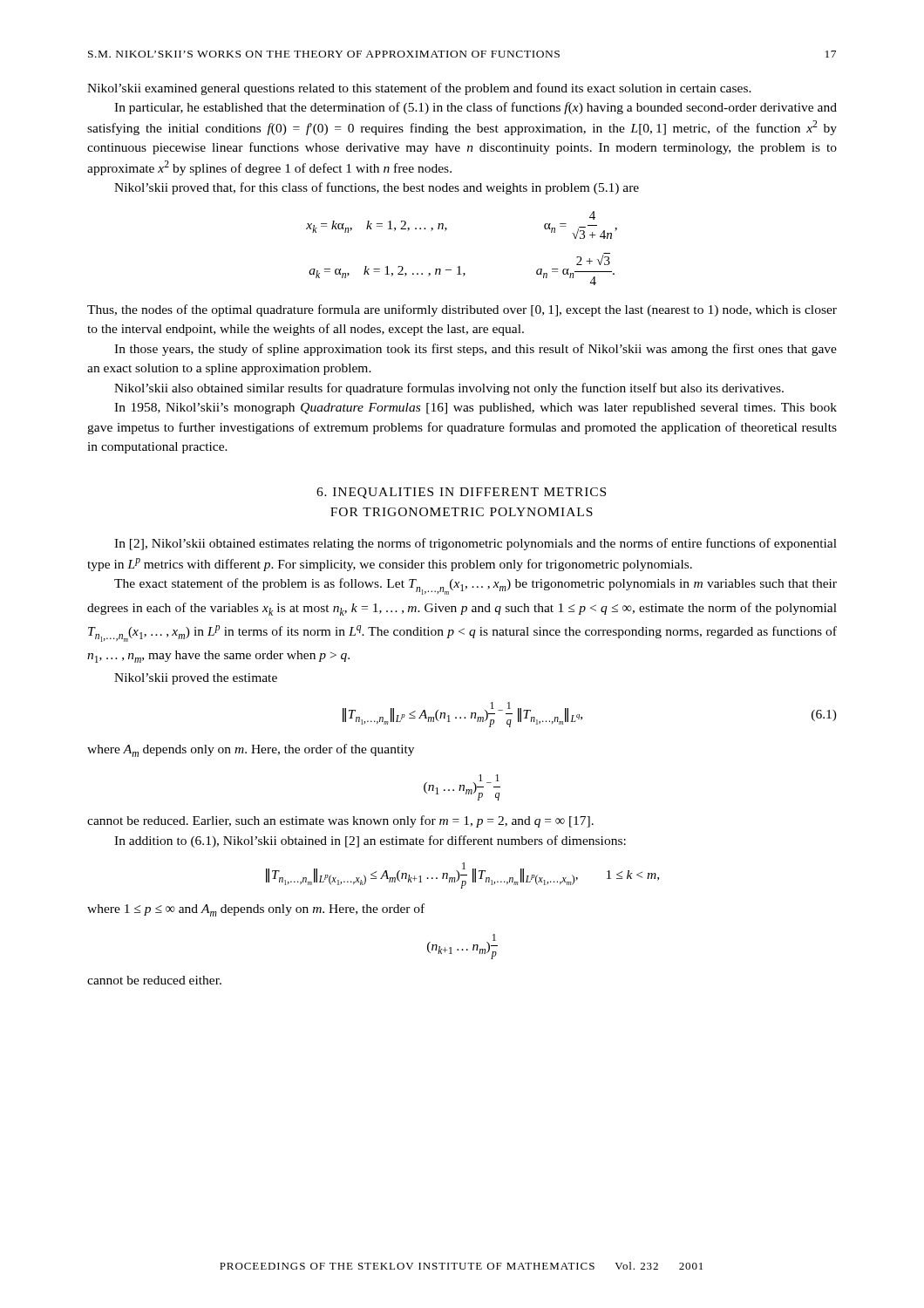924x1308 pixels.
Task: Click on the text block containing "where Am depends"
Action: click(251, 750)
